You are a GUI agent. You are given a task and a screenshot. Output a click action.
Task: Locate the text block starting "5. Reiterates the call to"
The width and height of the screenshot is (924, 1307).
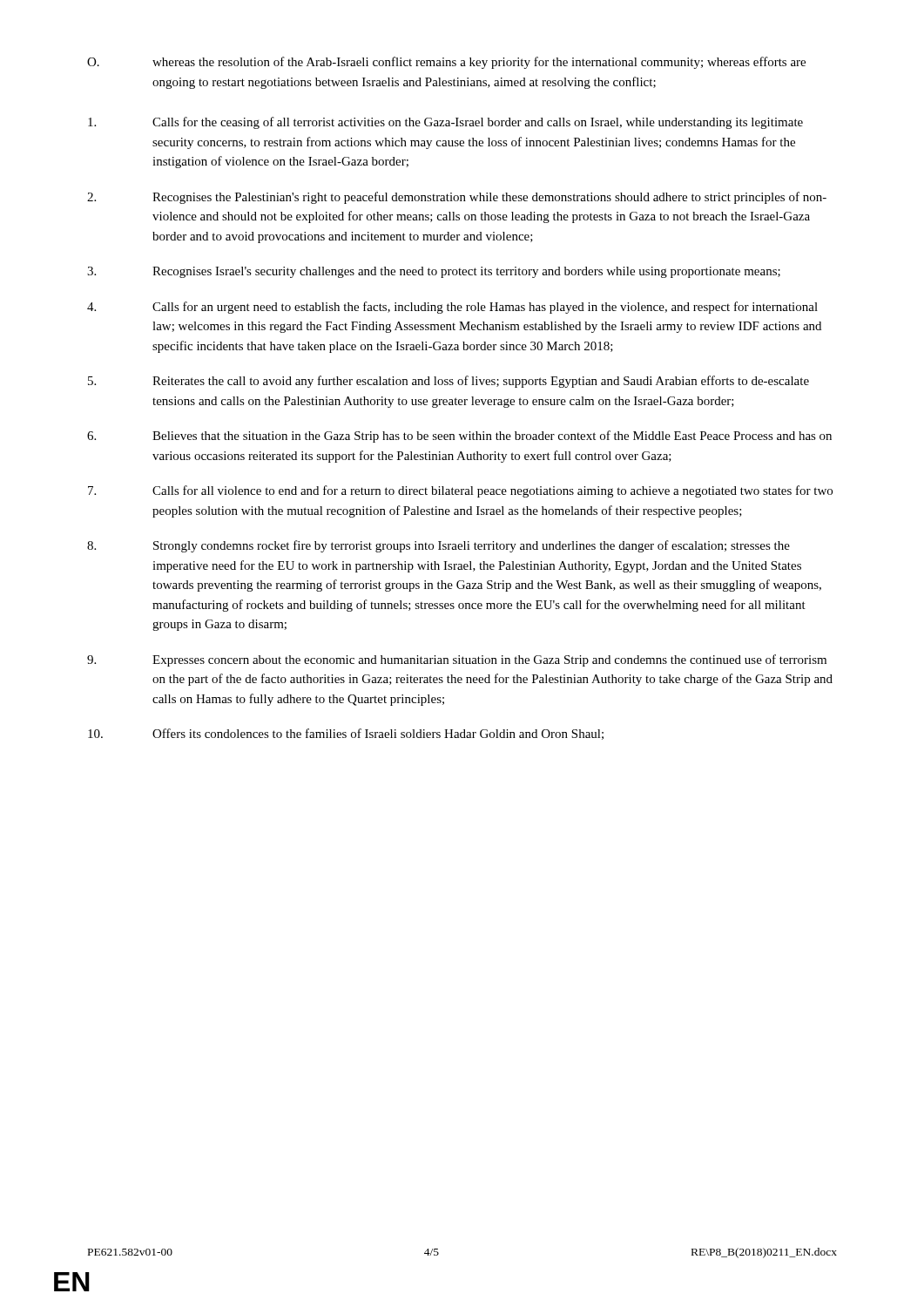462,391
